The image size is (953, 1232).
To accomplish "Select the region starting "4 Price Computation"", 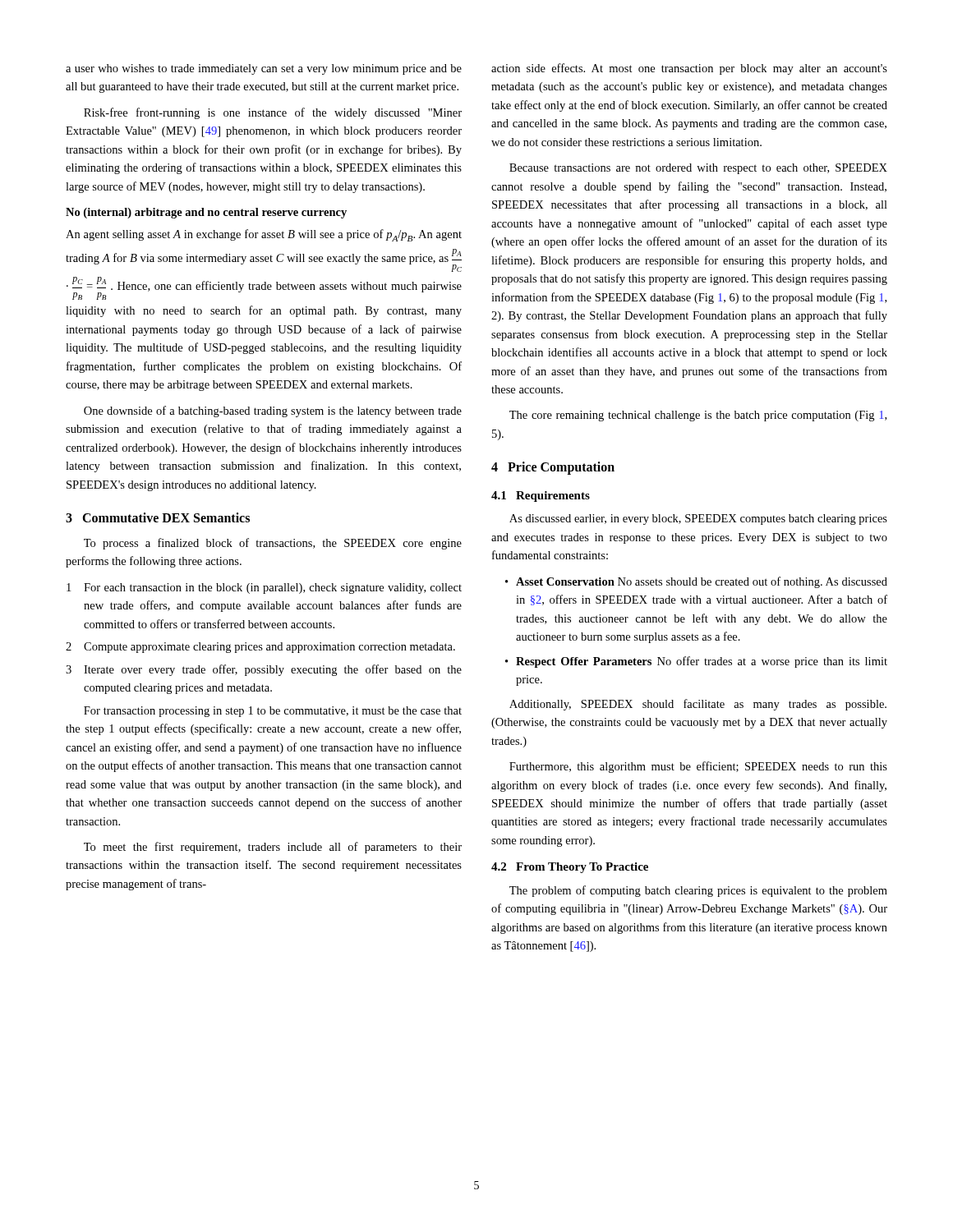I will point(553,468).
